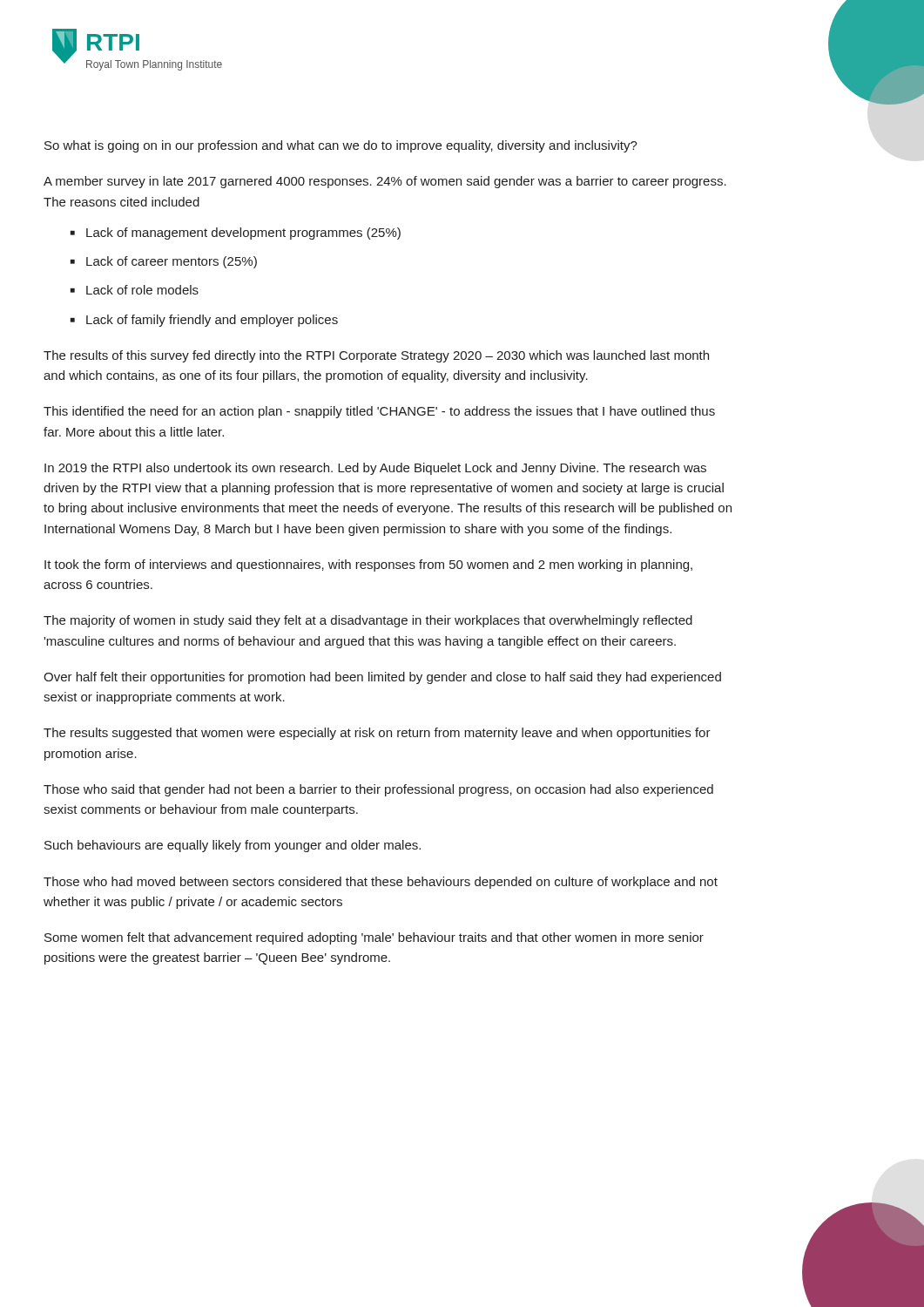This screenshot has height=1307, width=924.
Task: Locate the list item with the text "■ Lack of family friendly and"
Action: (204, 319)
